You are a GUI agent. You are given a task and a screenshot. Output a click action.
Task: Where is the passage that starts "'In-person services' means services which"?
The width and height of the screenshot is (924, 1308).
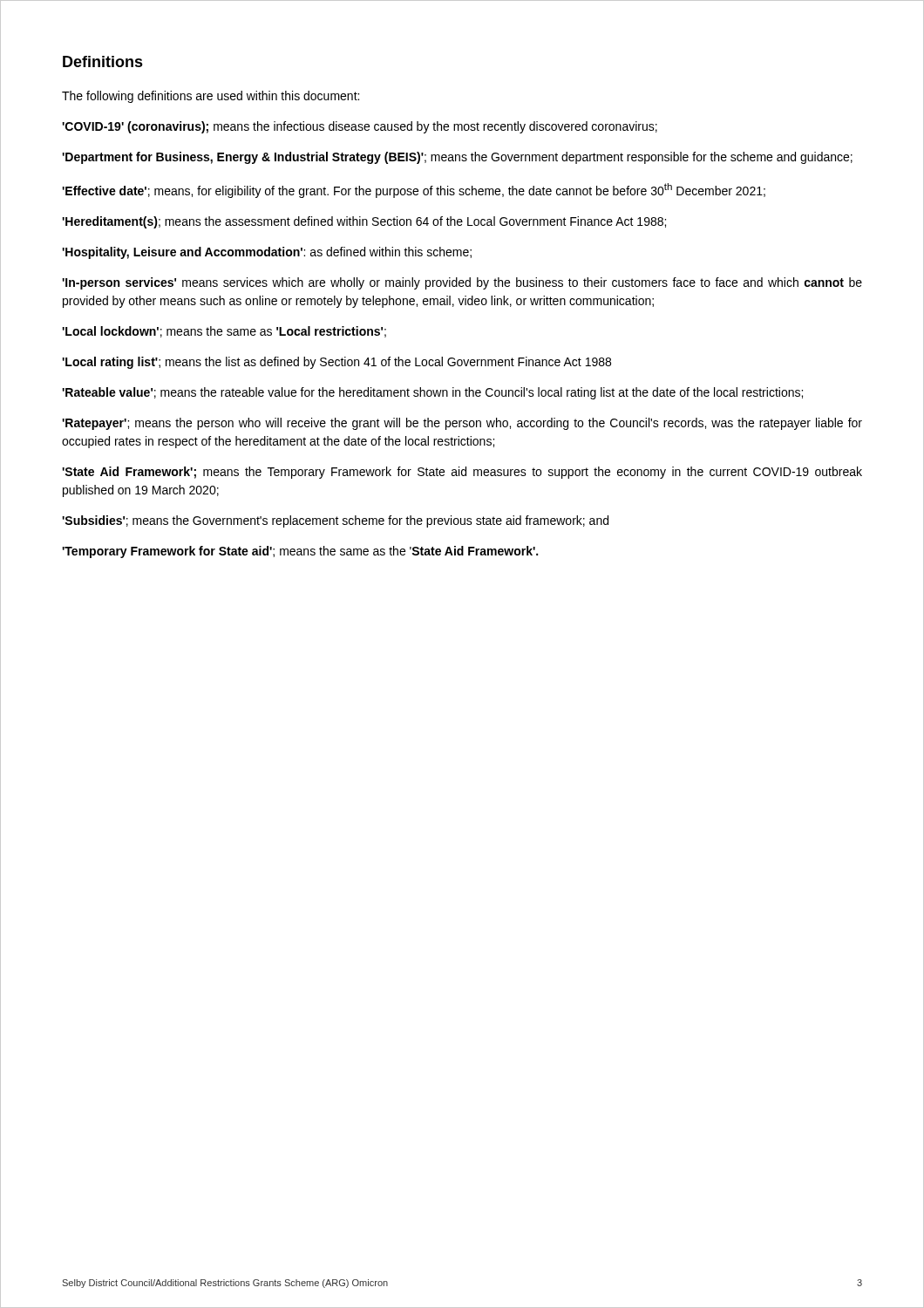coord(462,291)
